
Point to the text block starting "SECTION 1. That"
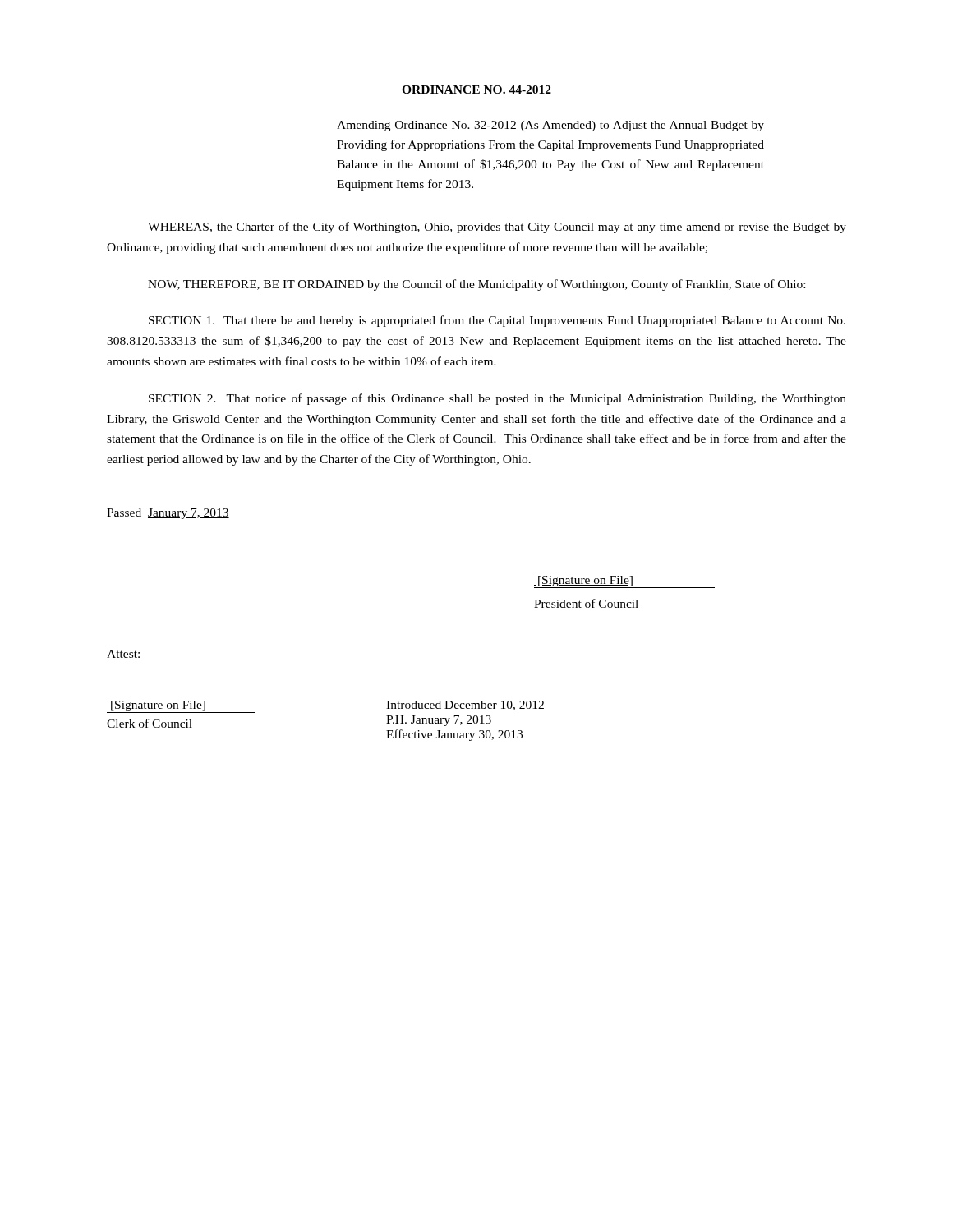tap(476, 341)
